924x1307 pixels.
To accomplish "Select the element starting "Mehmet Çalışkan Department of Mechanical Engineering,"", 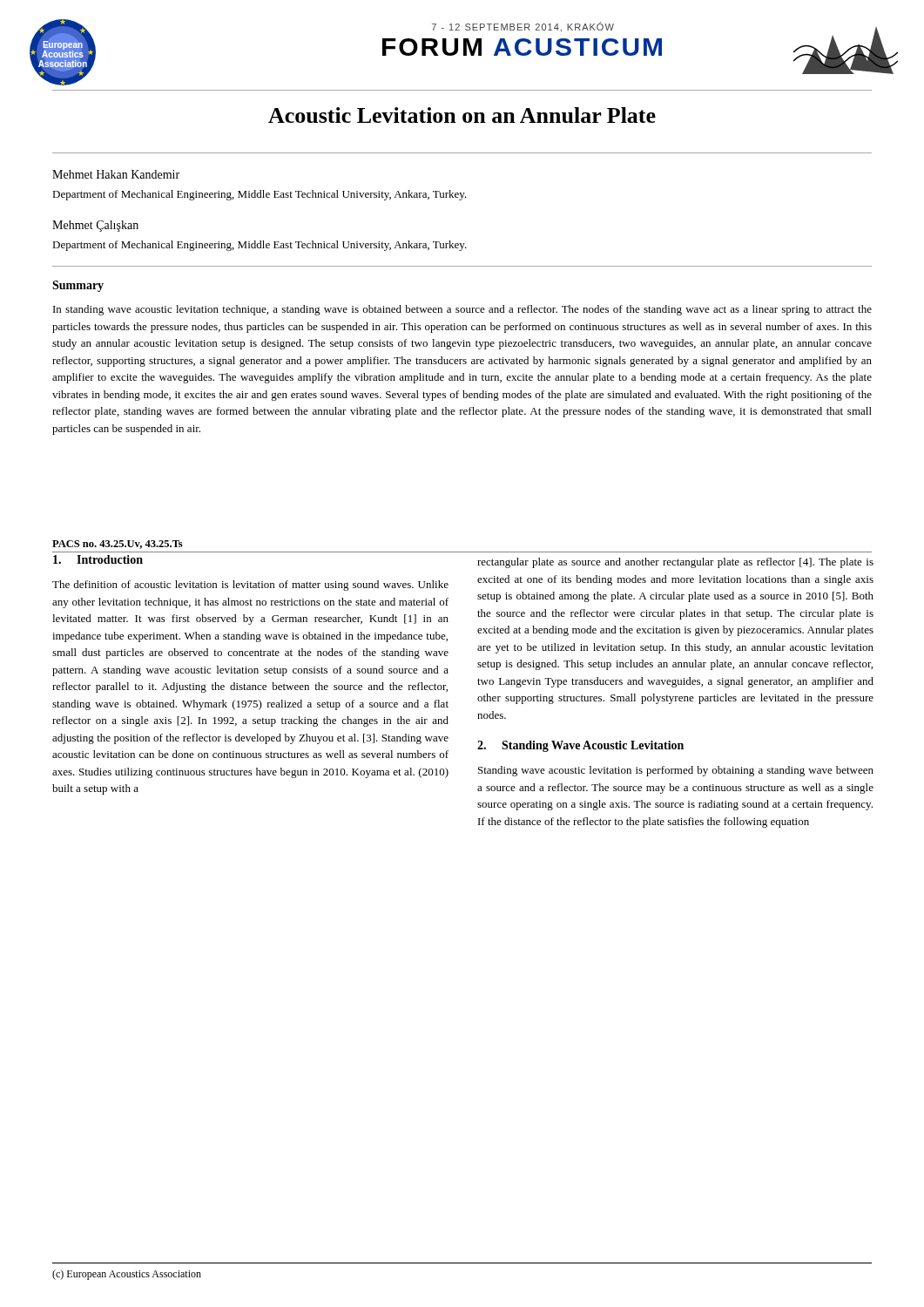I will pyautogui.click(x=462, y=235).
